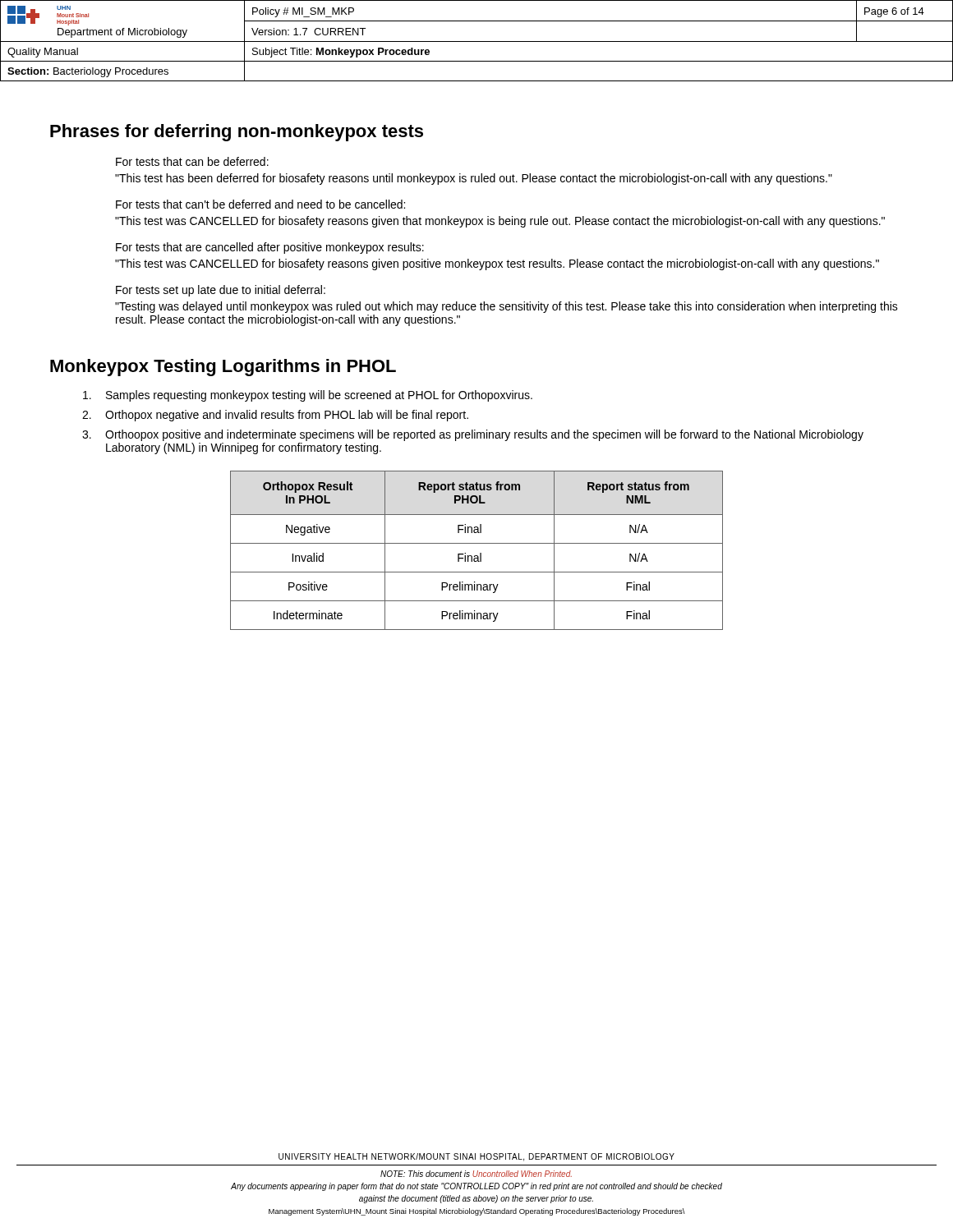Navigate to the block starting "Monkeypox Testing Logarithms in PHOL"
Screen dimensions: 1232x953
[223, 366]
